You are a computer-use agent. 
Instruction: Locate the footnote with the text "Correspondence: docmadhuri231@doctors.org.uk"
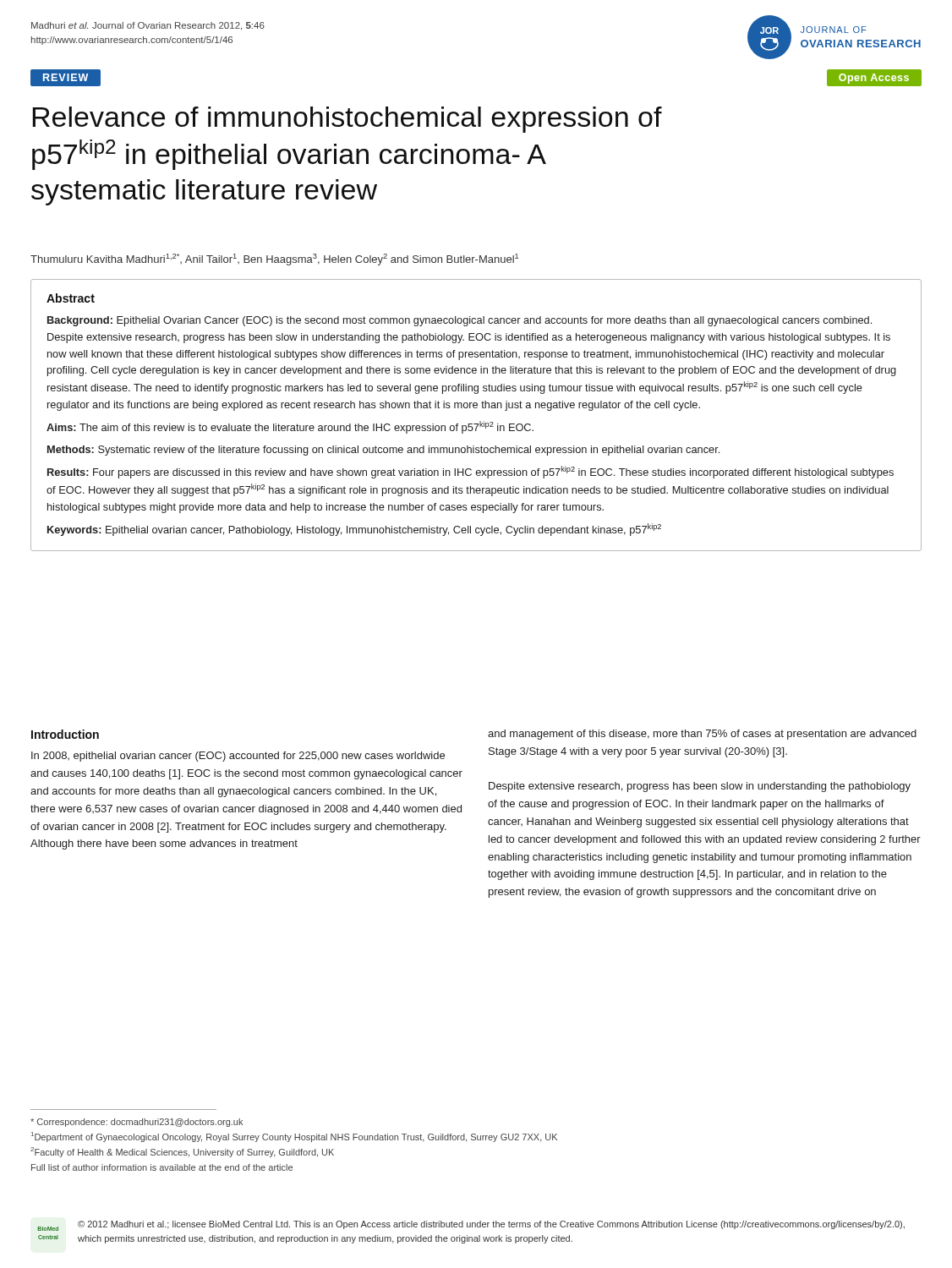click(137, 1122)
